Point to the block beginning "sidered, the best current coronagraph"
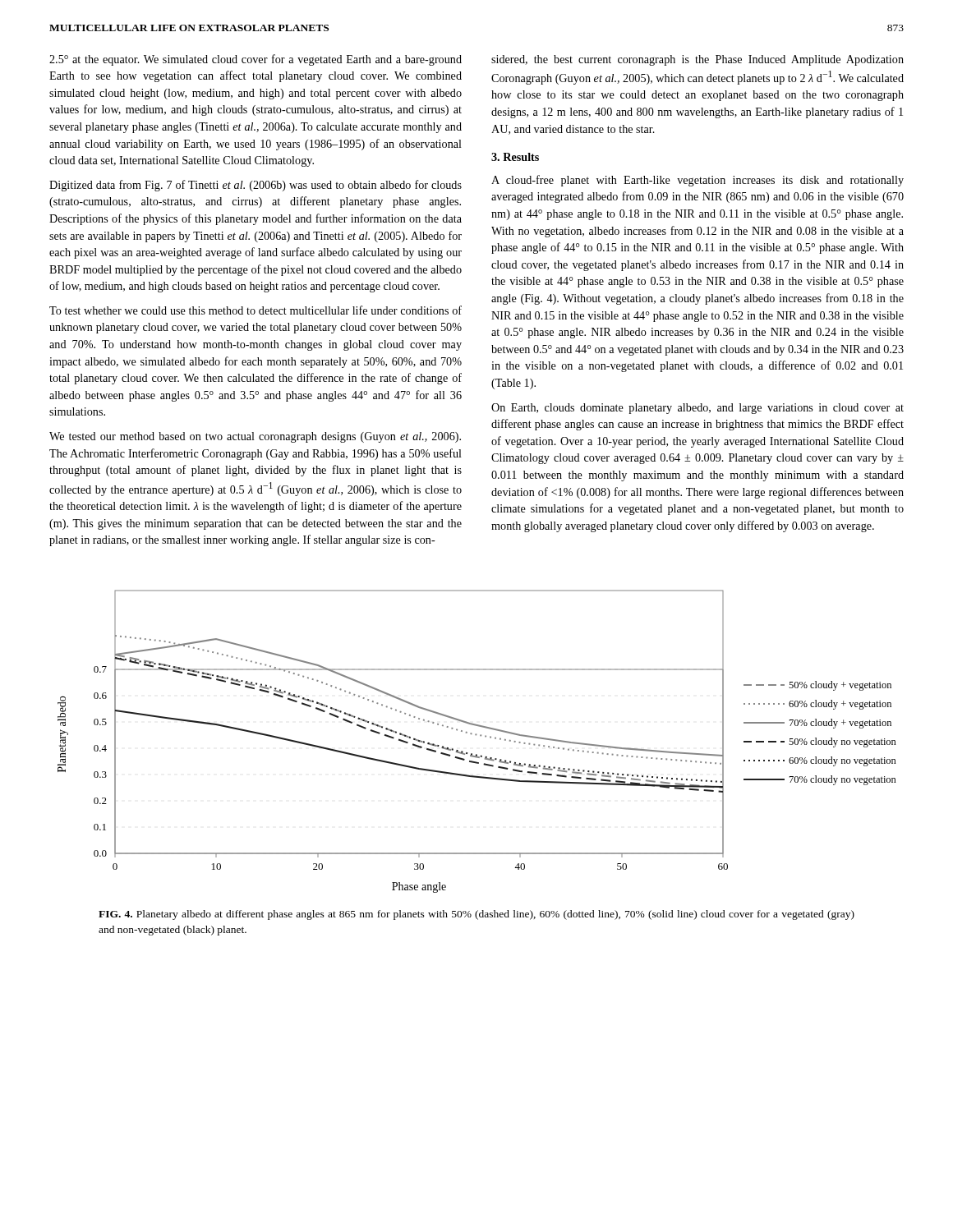This screenshot has width=953, height=1232. tap(698, 94)
